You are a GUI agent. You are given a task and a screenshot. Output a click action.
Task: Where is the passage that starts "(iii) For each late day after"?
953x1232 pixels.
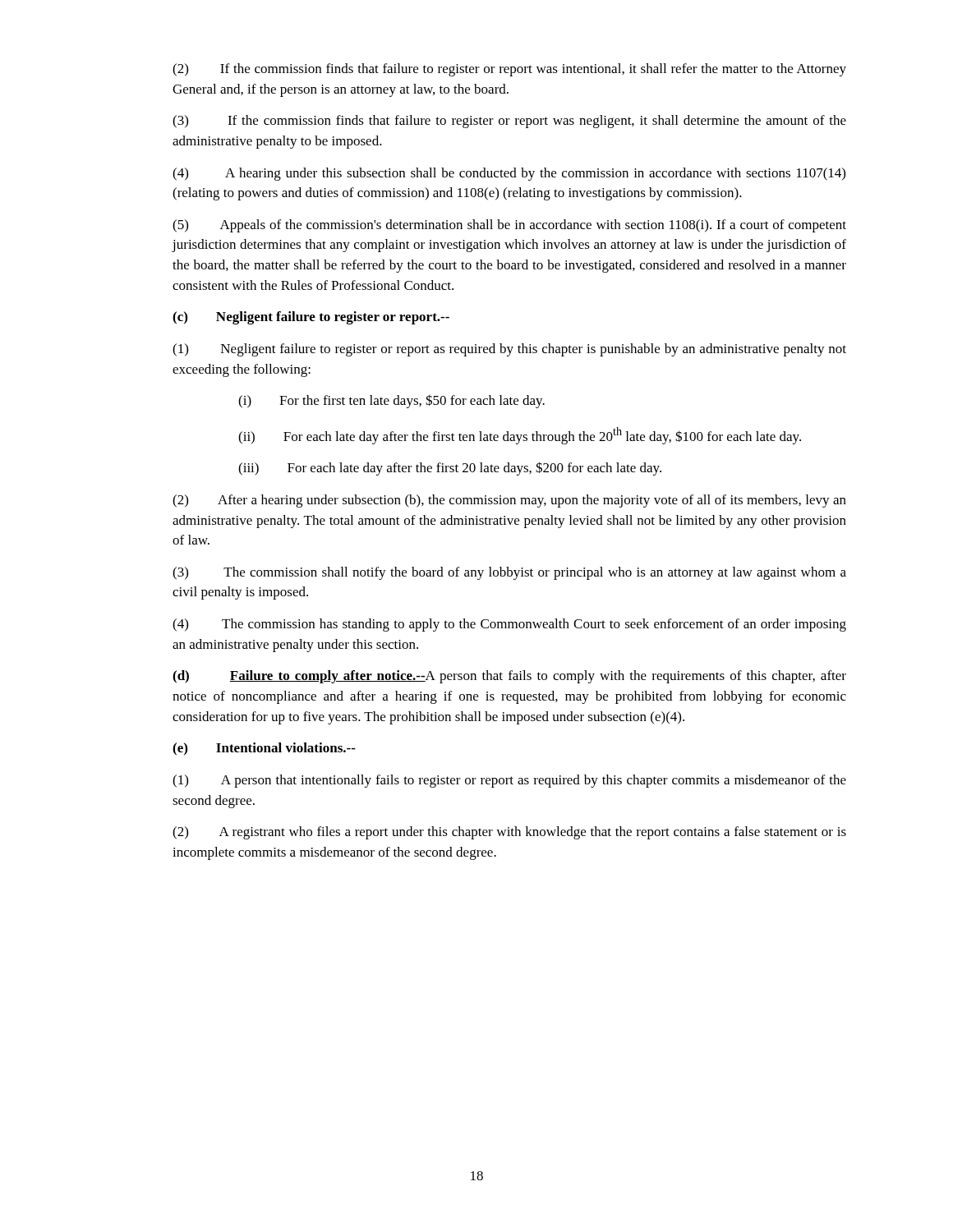(x=476, y=469)
